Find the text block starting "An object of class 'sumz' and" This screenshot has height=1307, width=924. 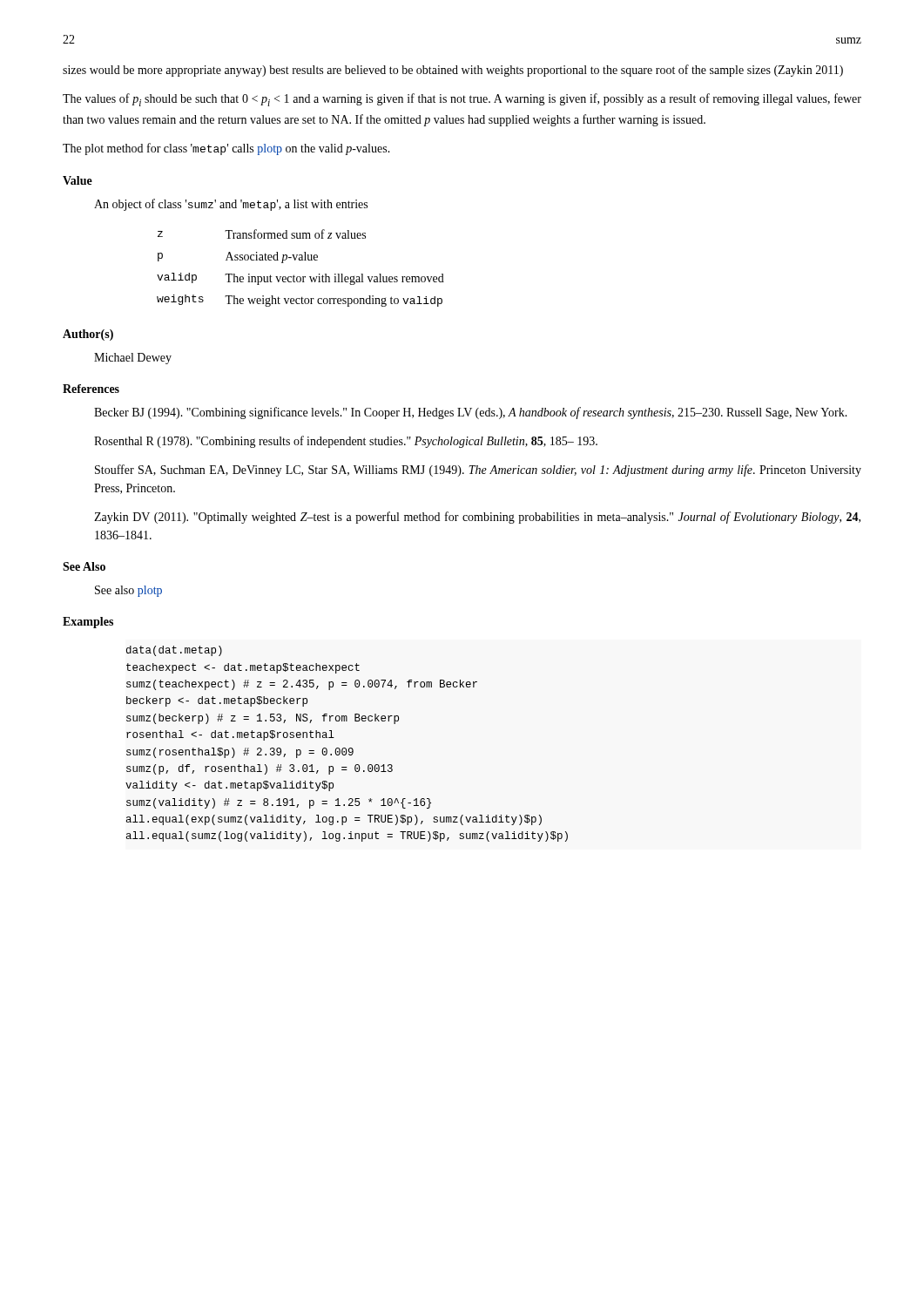tap(231, 205)
